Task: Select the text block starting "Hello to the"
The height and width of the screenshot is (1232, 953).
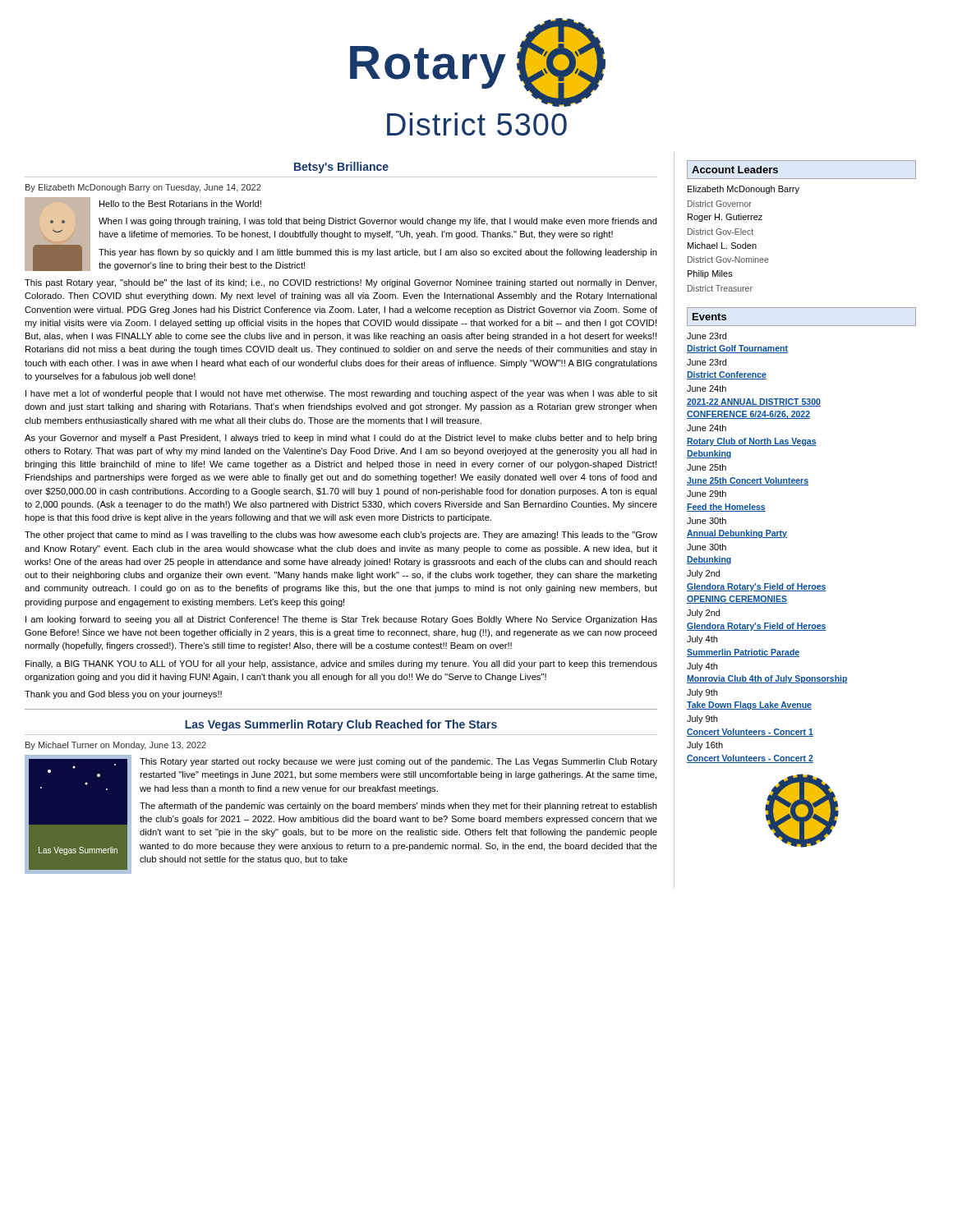Action: 143,204
